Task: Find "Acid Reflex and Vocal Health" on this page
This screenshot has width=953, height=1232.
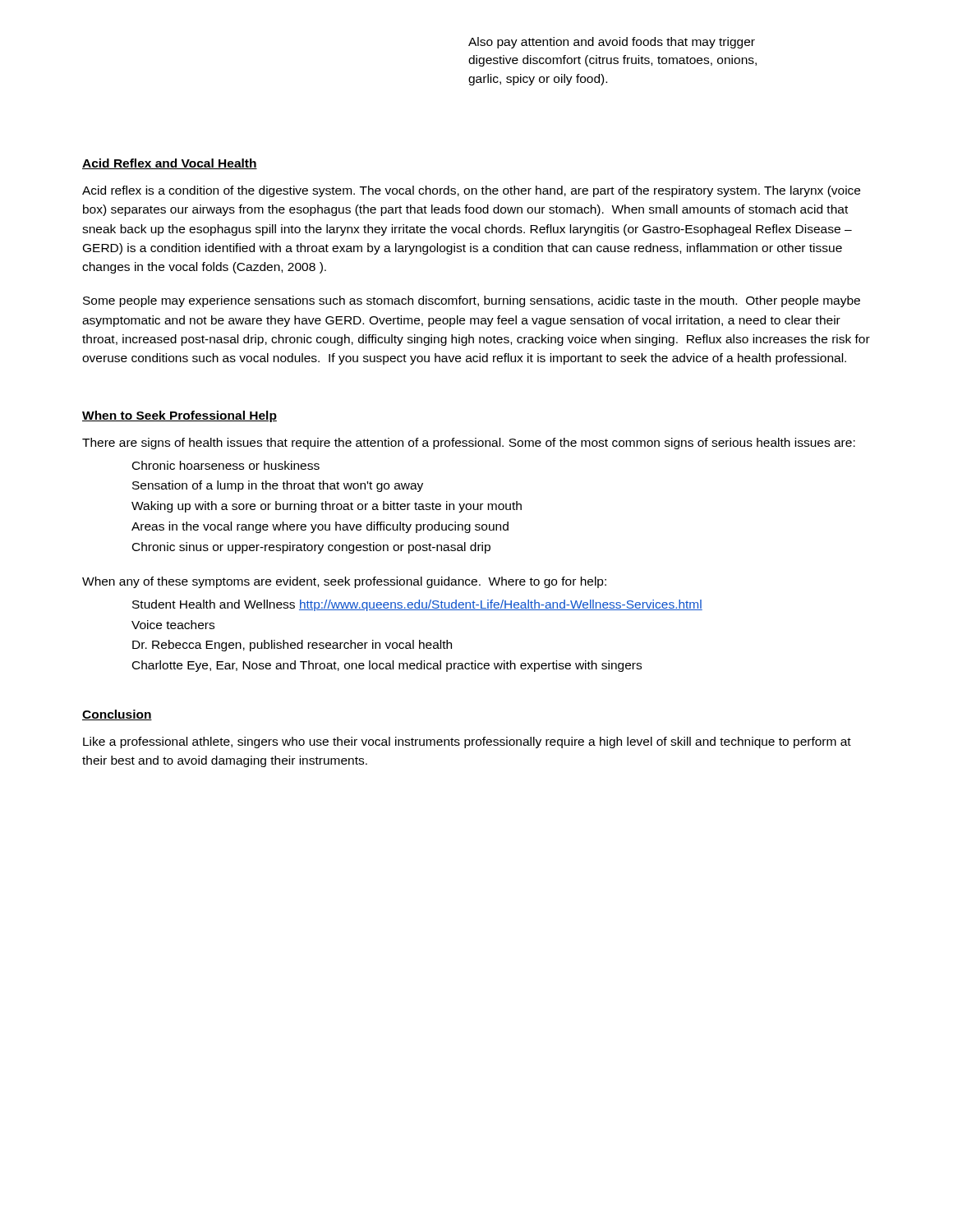Action: 169,163
